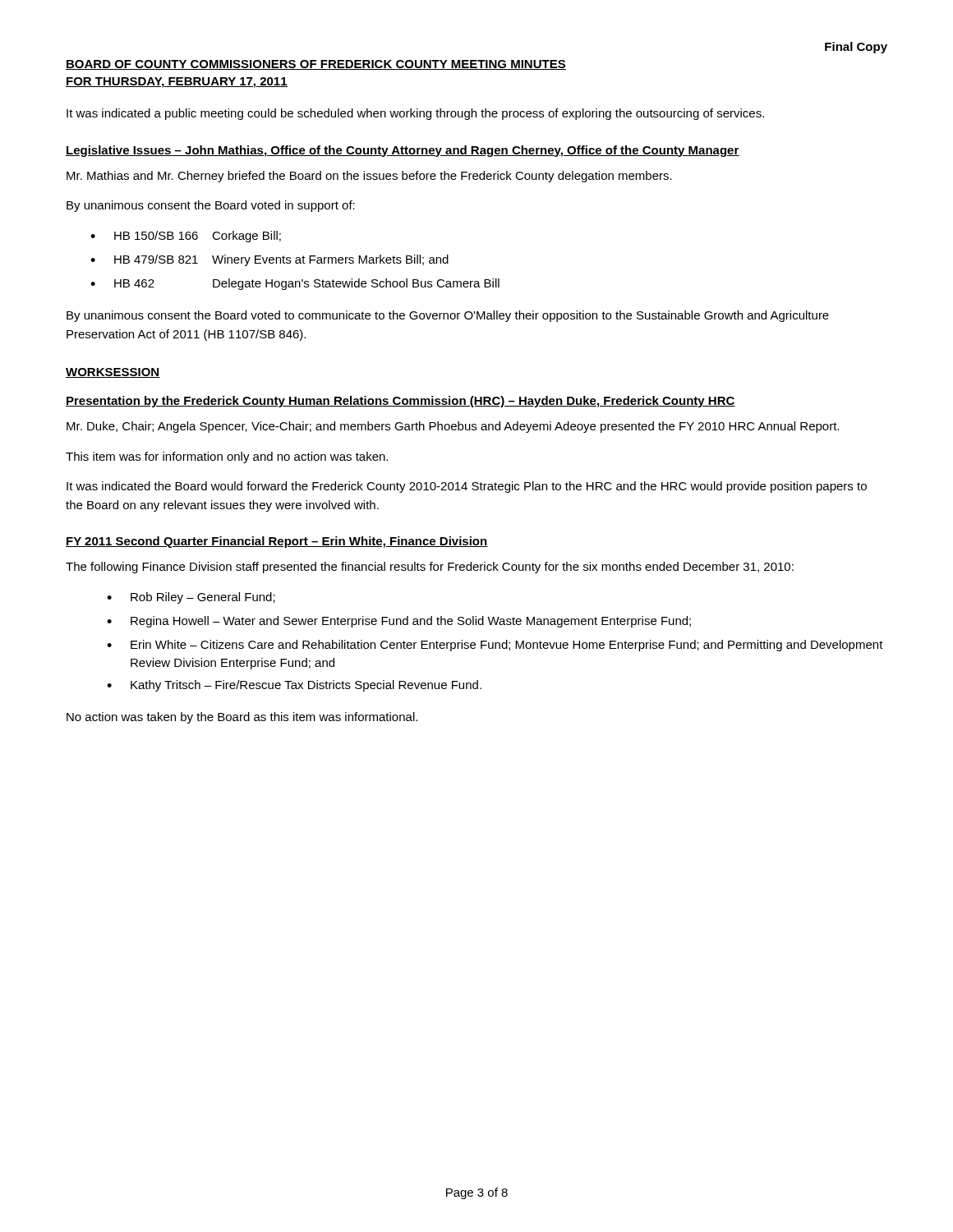Point to the block beginning "It was indicated a public"

tap(415, 113)
